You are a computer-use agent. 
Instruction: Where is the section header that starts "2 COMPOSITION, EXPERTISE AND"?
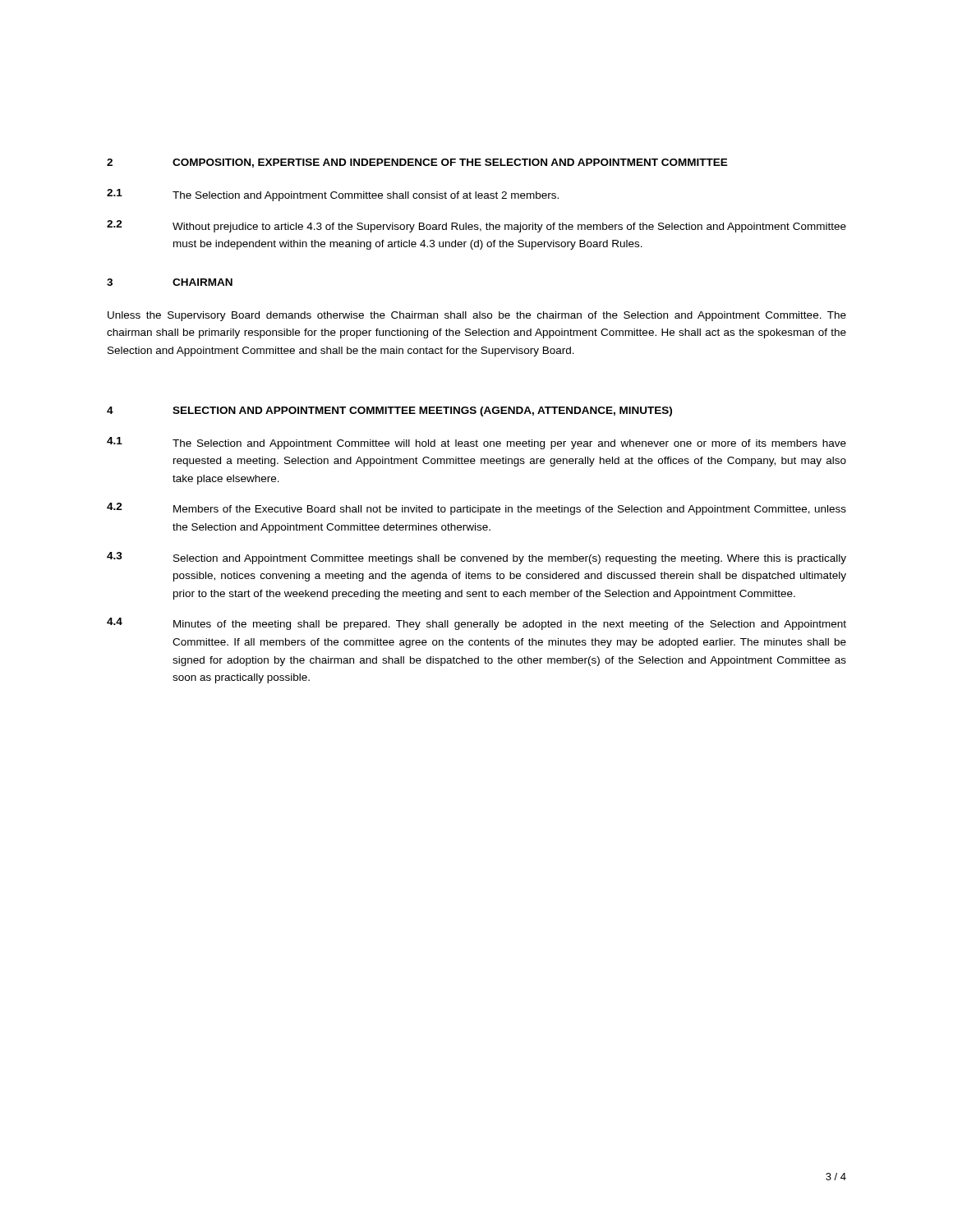tap(417, 162)
